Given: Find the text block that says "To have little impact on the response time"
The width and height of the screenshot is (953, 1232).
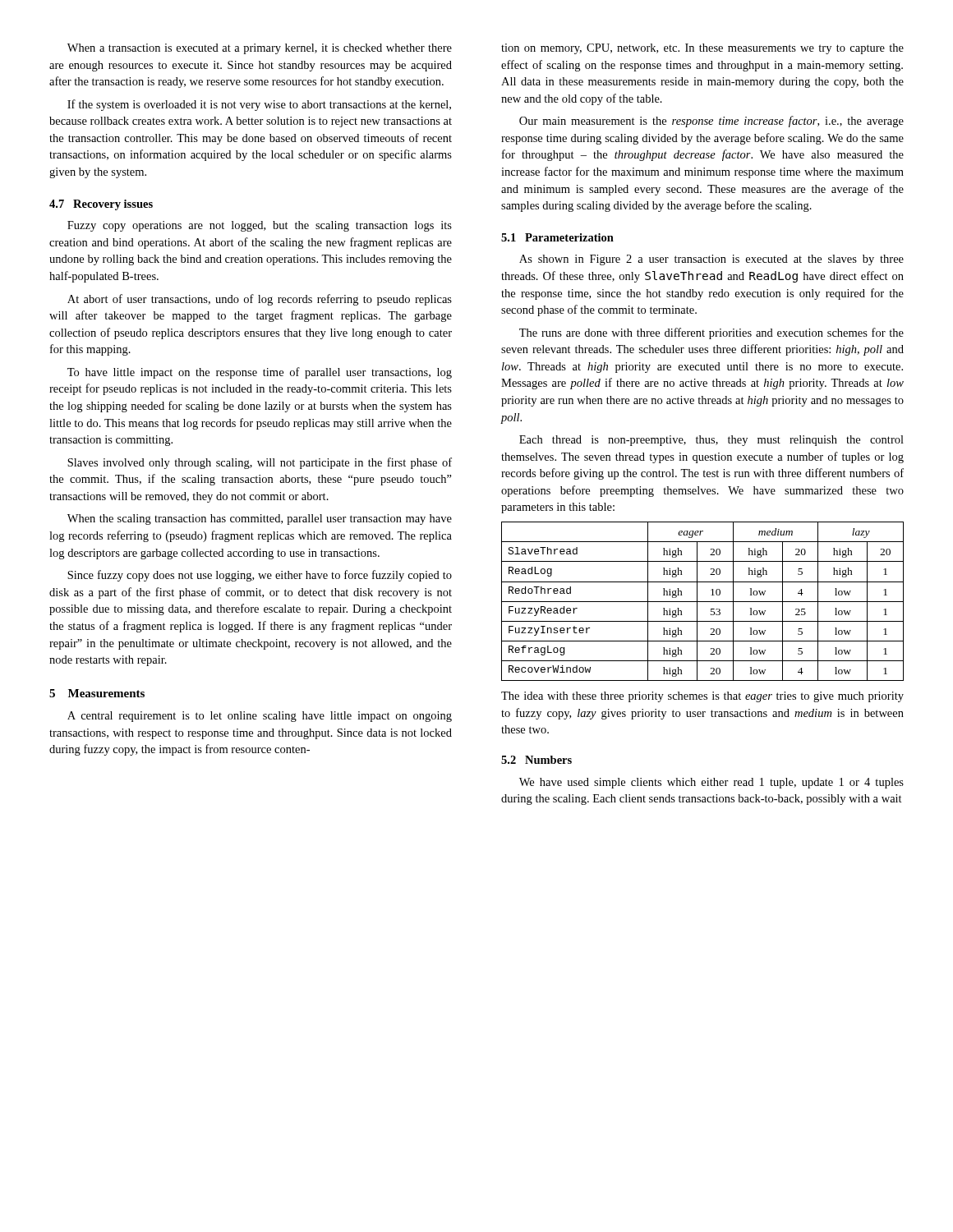Looking at the screenshot, I should click(x=251, y=406).
